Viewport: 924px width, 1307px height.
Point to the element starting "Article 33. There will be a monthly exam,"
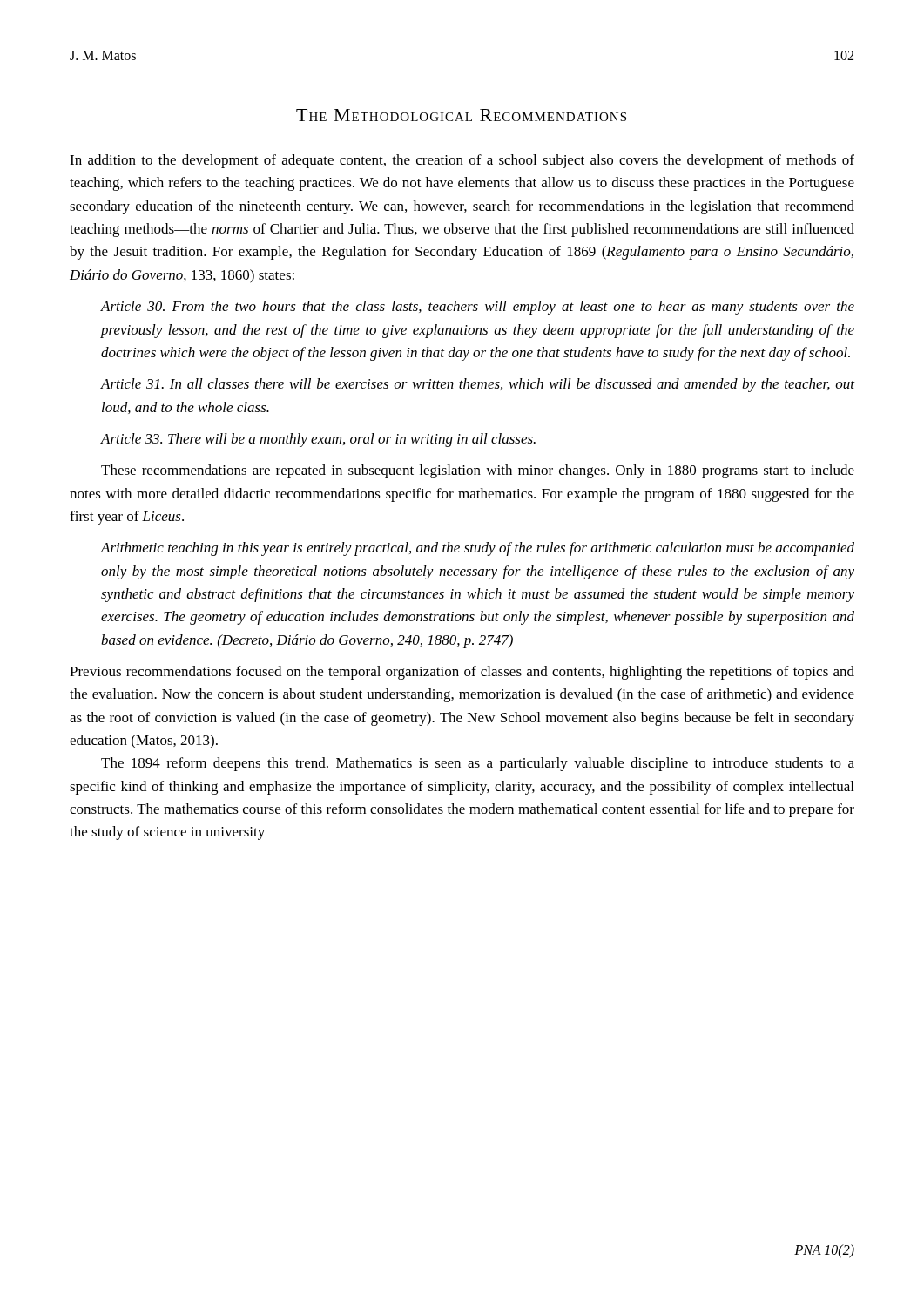pos(478,439)
